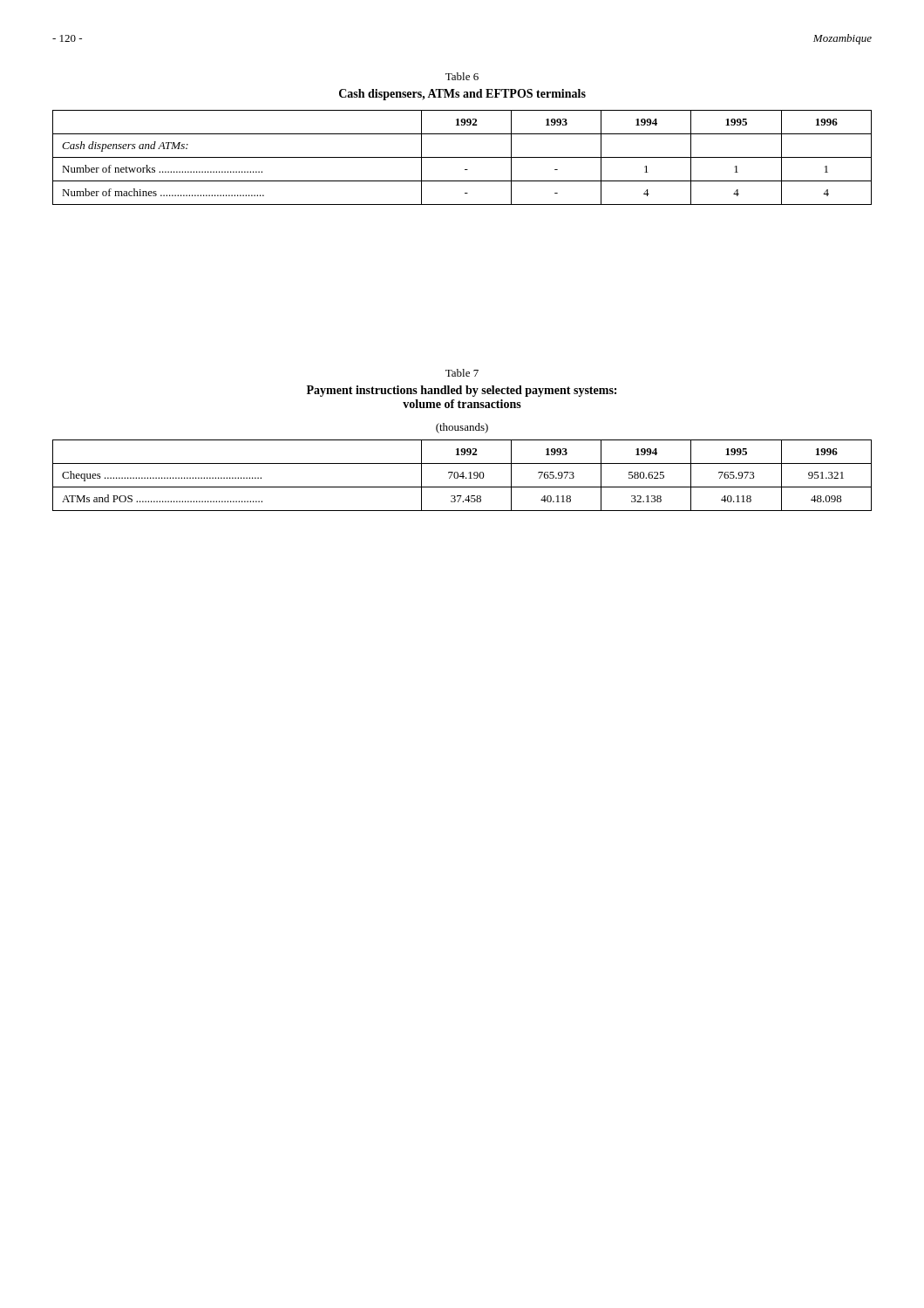924x1308 pixels.
Task: Find the caption containing "Table 7"
Action: tap(462, 373)
